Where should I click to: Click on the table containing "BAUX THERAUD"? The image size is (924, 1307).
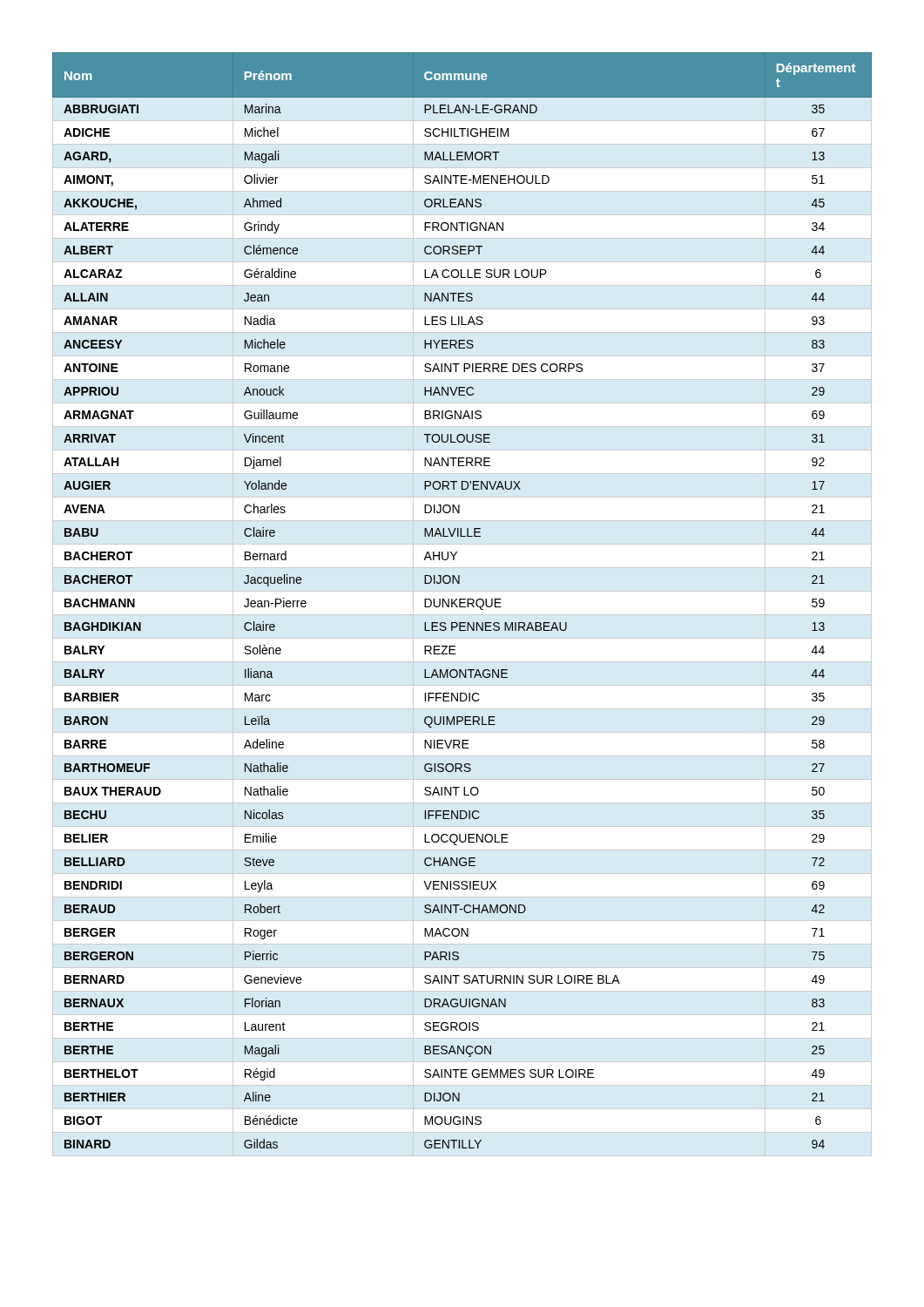click(x=462, y=604)
